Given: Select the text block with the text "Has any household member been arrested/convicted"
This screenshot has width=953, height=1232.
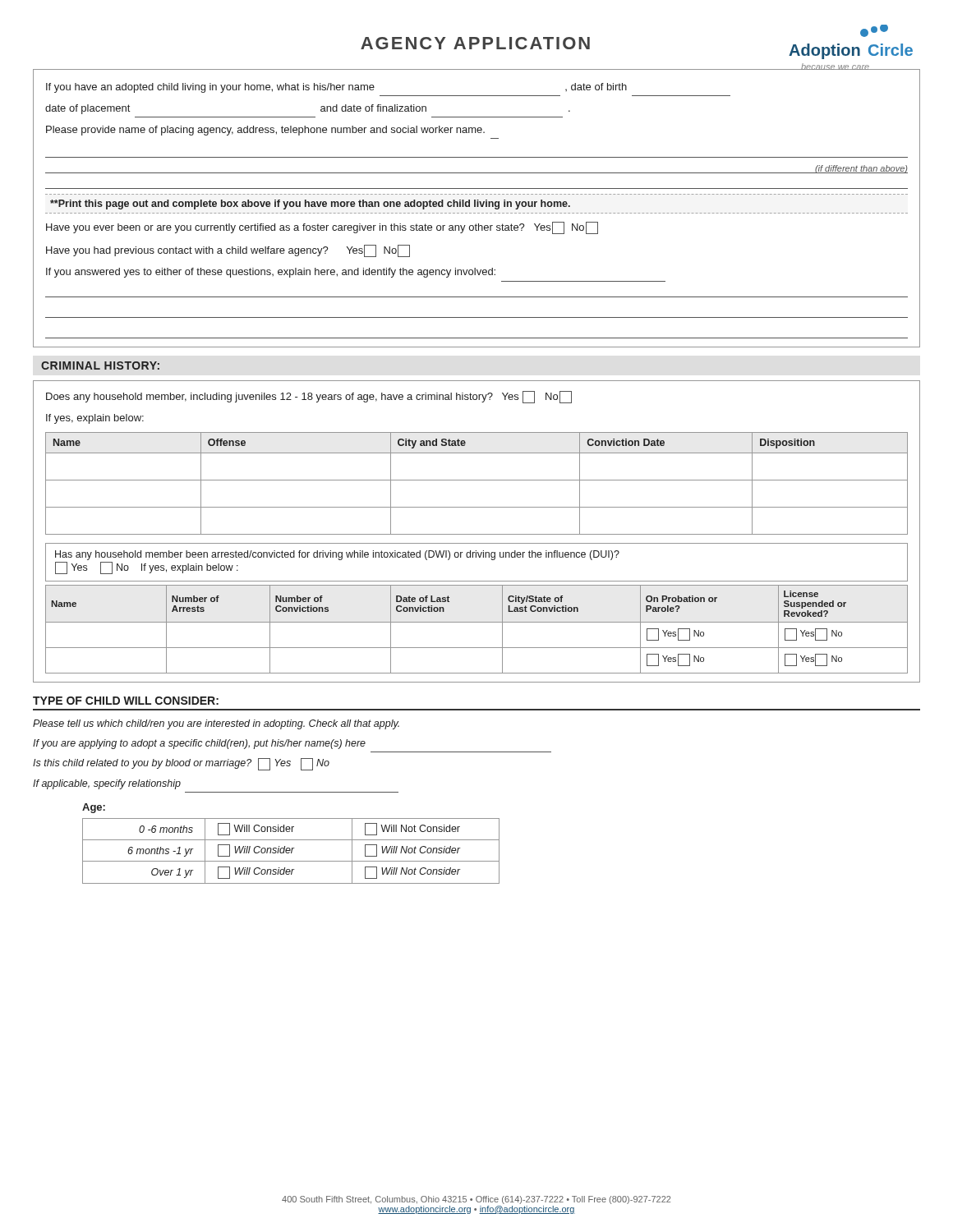Looking at the screenshot, I should (x=476, y=561).
